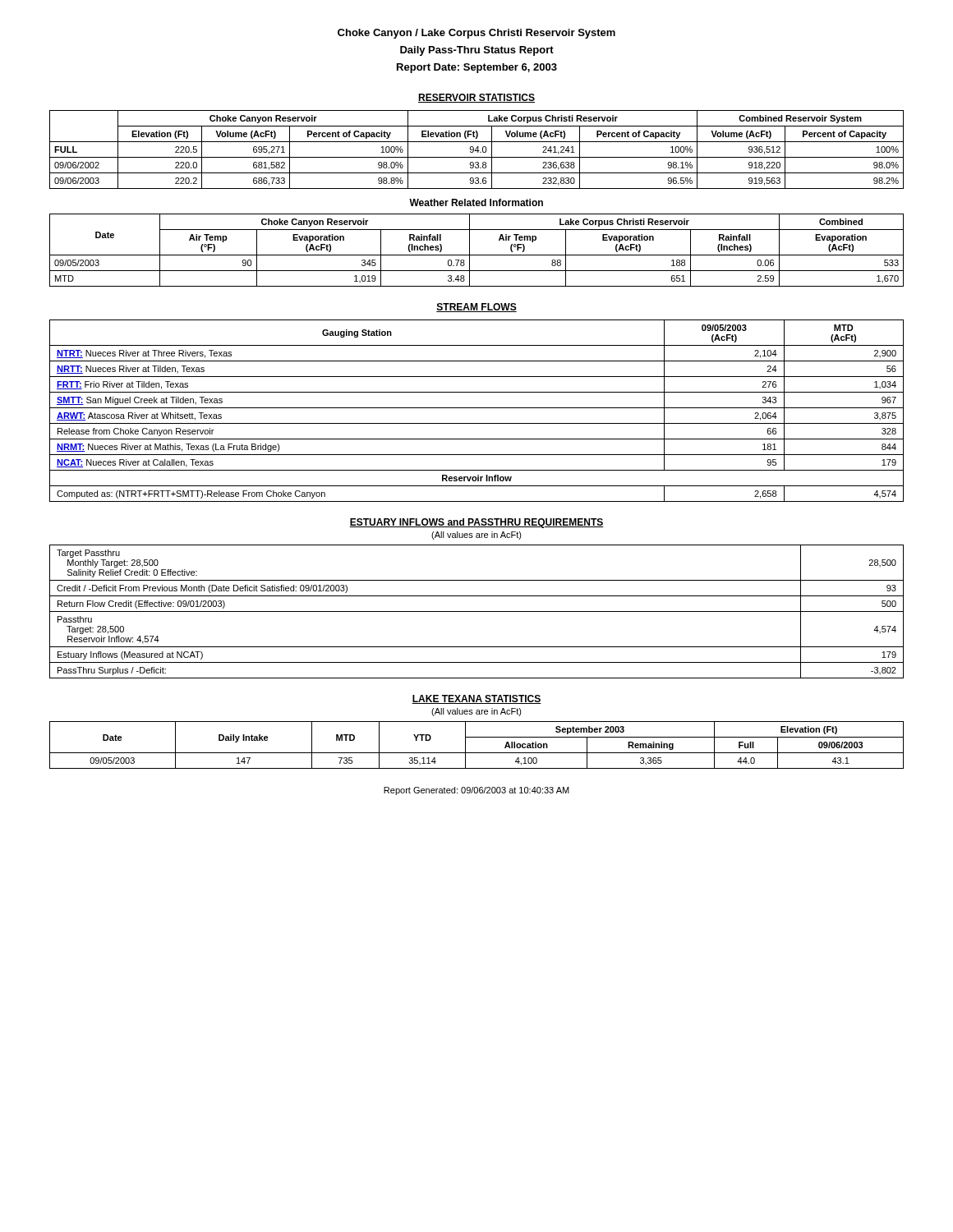Viewport: 953px width, 1232px height.
Task: Point to "ESTUARY INFLOWS and PASSTHRU REQUIREMENTS"
Action: 476,523
